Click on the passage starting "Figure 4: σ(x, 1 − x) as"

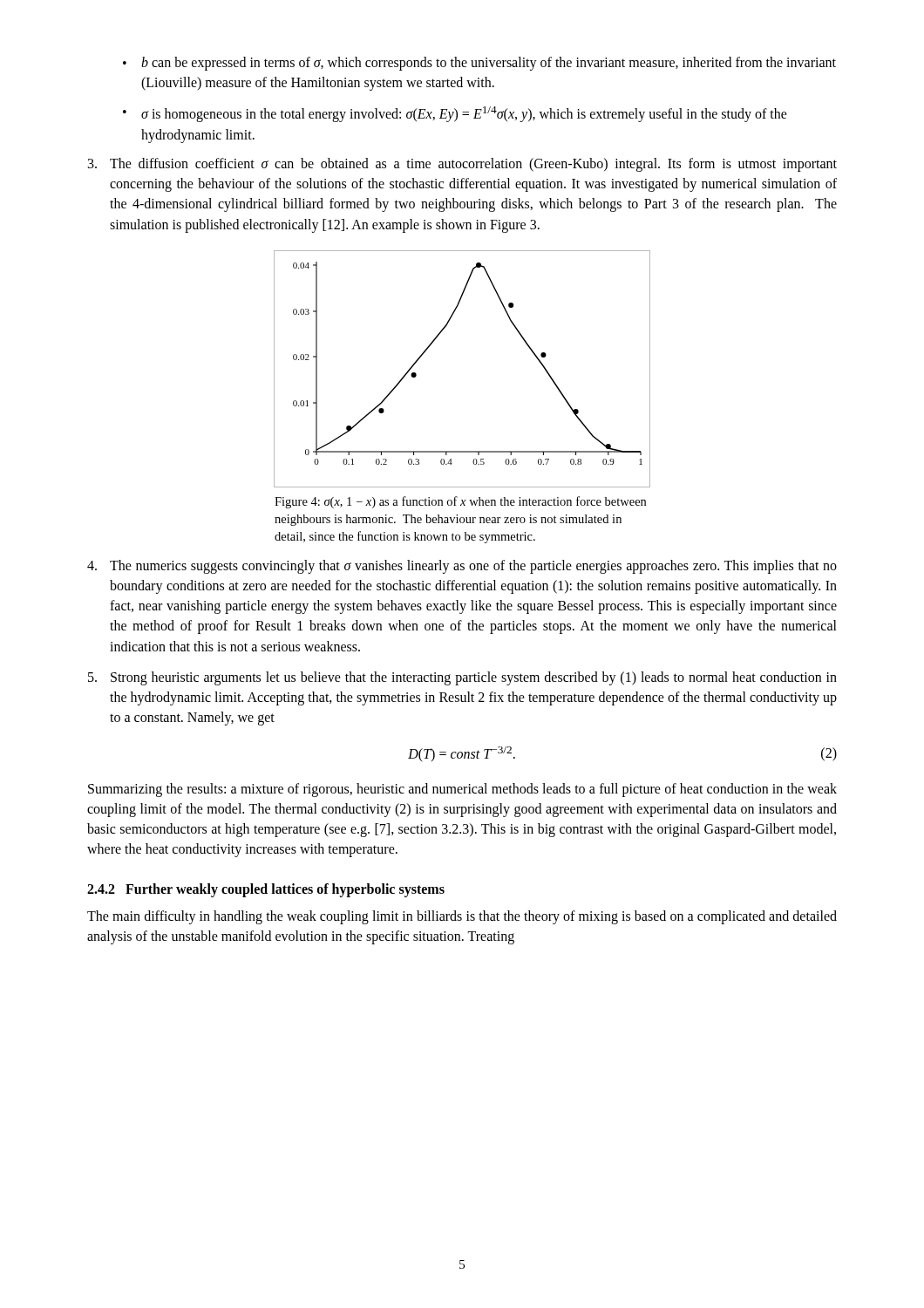click(x=461, y=519)
